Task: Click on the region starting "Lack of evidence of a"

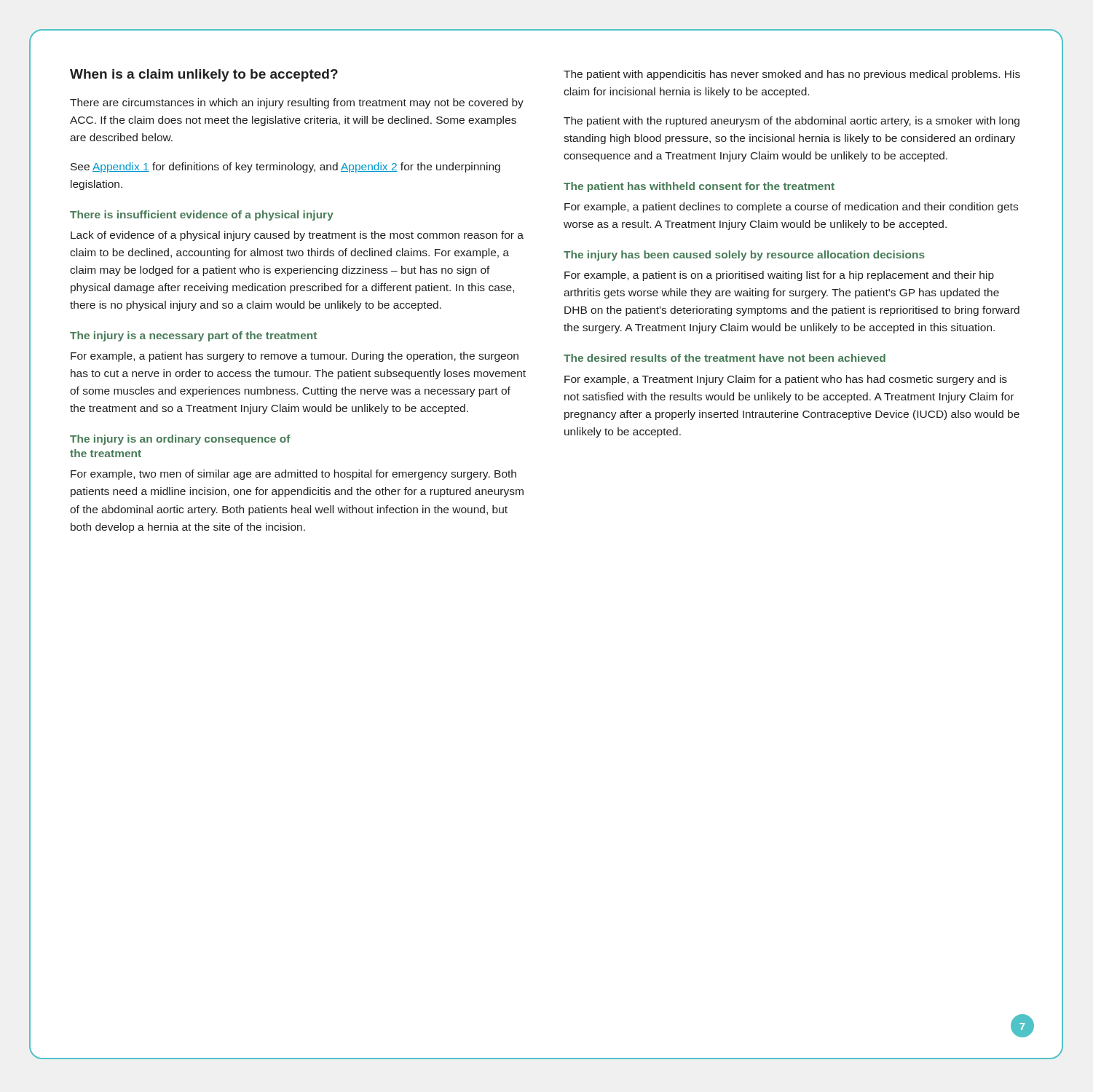Action: (297, 270)
